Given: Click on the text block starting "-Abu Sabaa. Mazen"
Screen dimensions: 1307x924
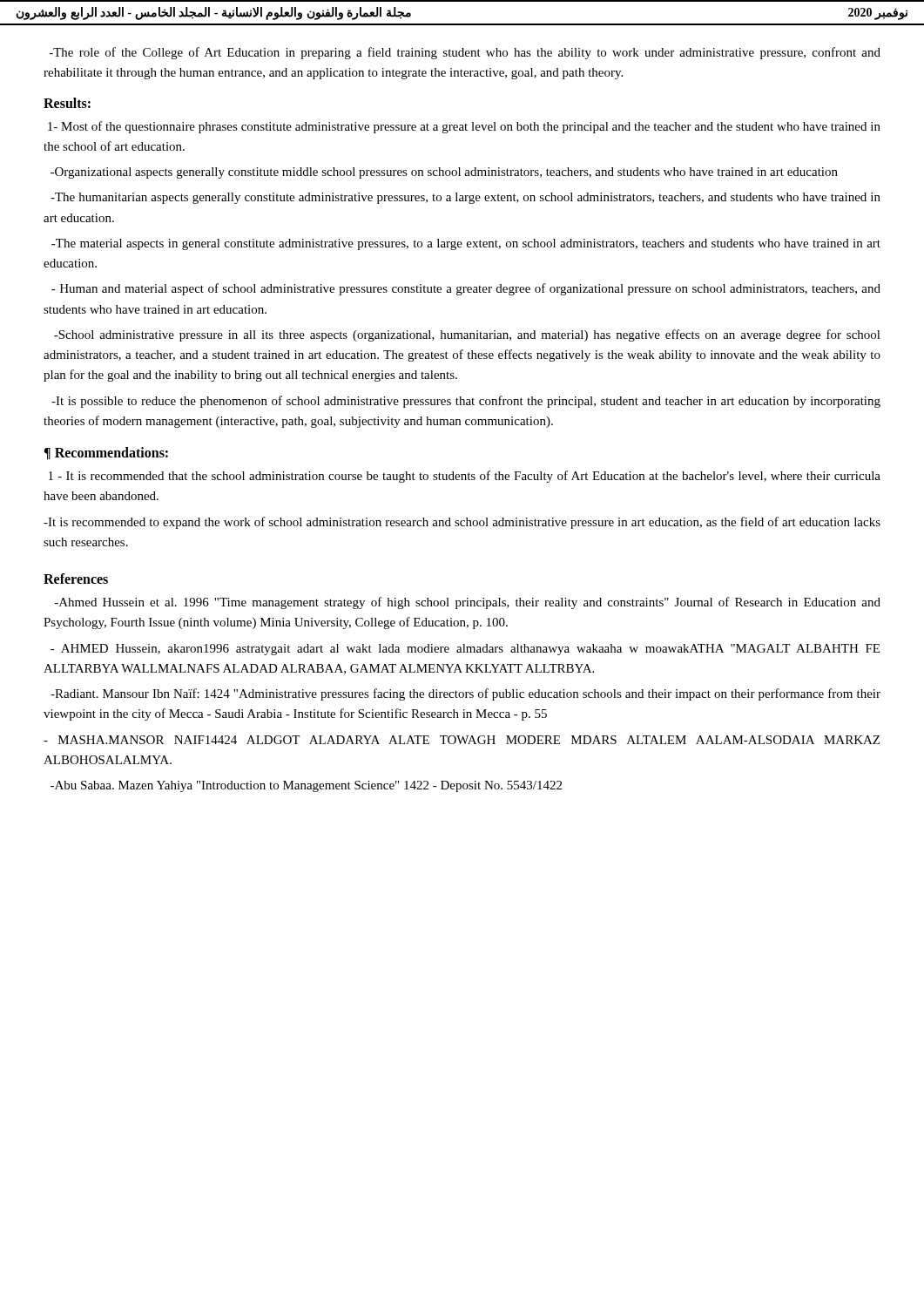Looking at the screenshot, I should [x=303, y=785].
